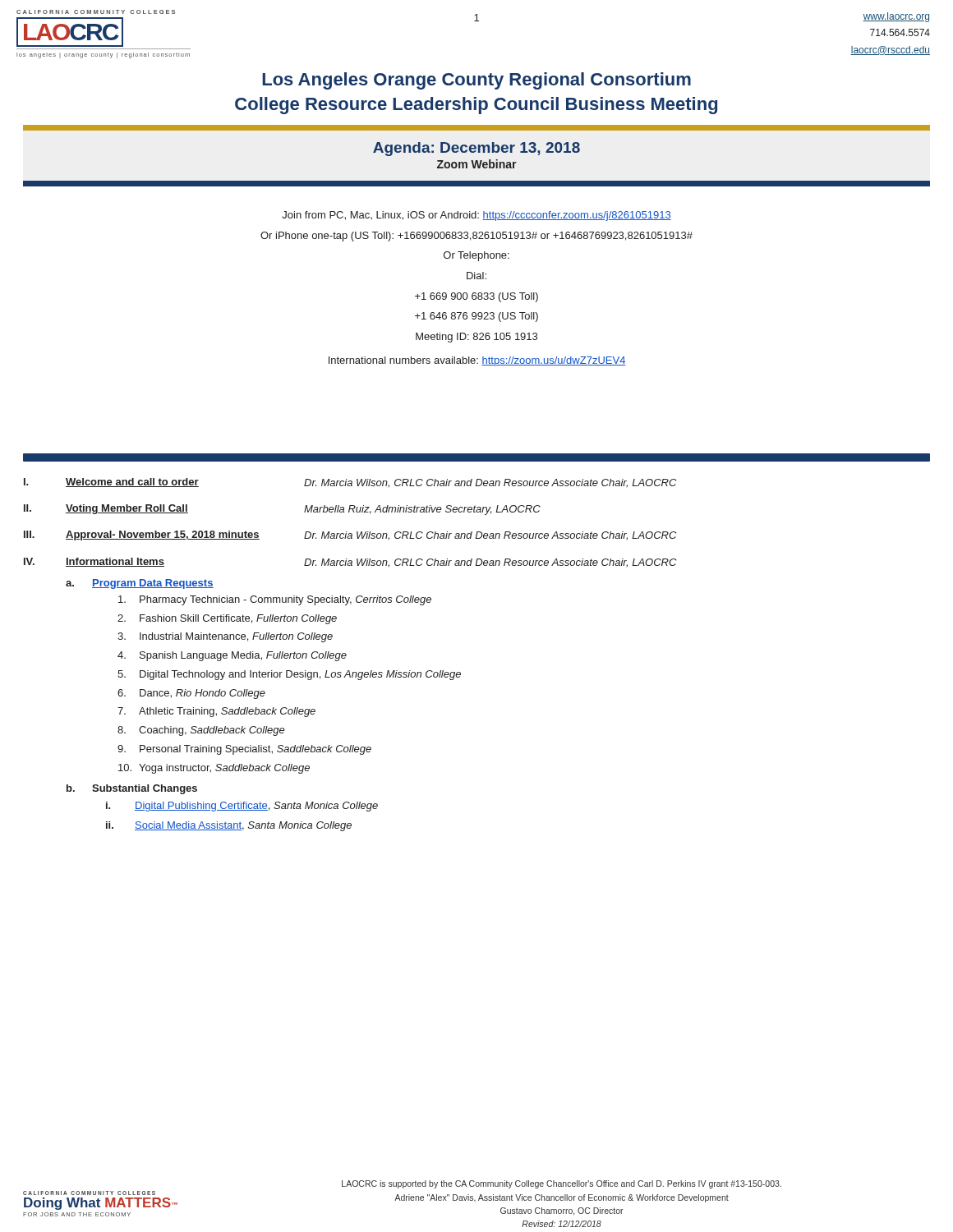This screenshot has height=1232, width=953.
Task: Navigate to the block starting "Pharmacy Technician - Community Specialty, Cerritos College"
Action: pos(275,600)
